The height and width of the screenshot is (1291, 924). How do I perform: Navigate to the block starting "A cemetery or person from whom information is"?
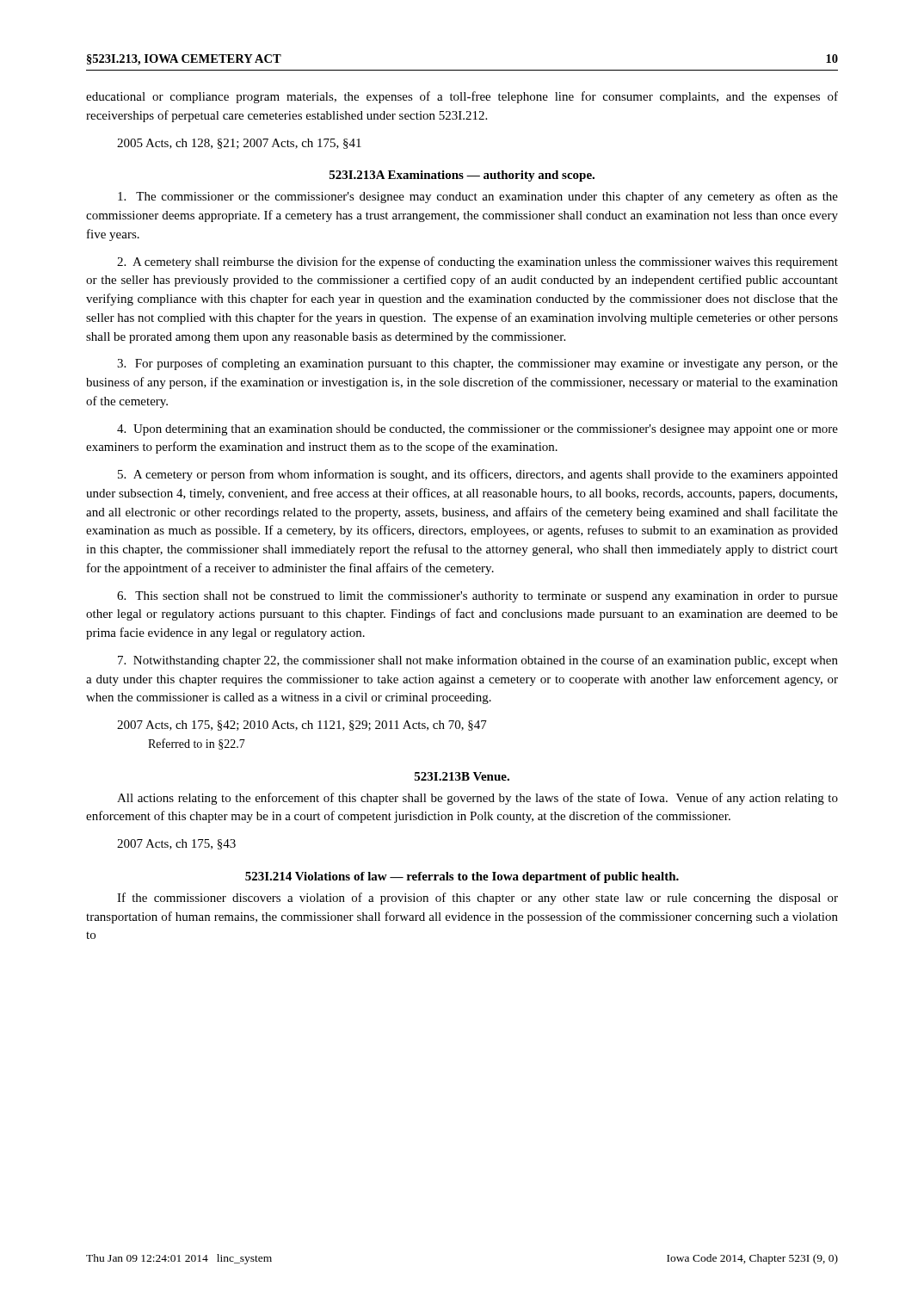[x=462, y=521]
